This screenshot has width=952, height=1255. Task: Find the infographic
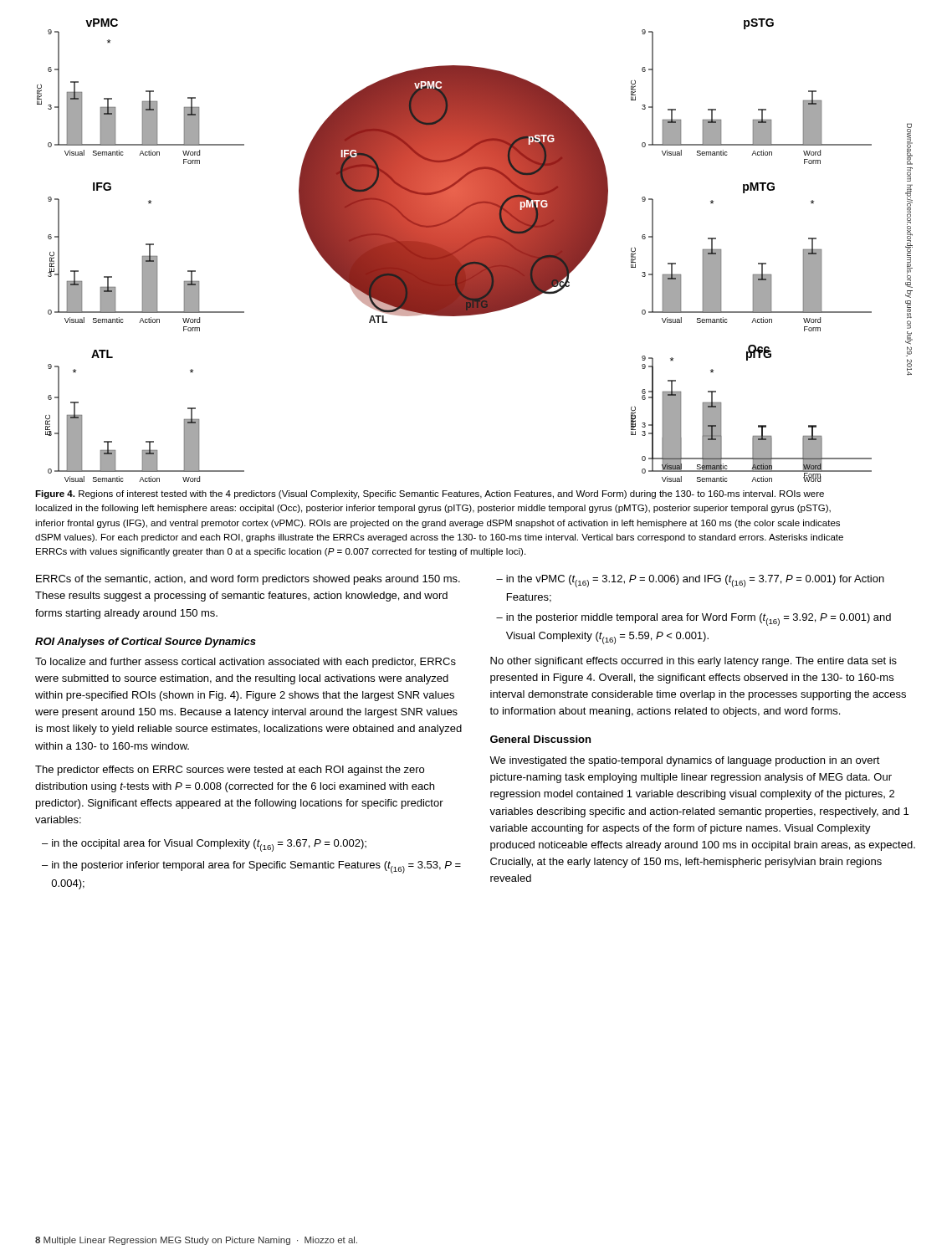(462, 248)
